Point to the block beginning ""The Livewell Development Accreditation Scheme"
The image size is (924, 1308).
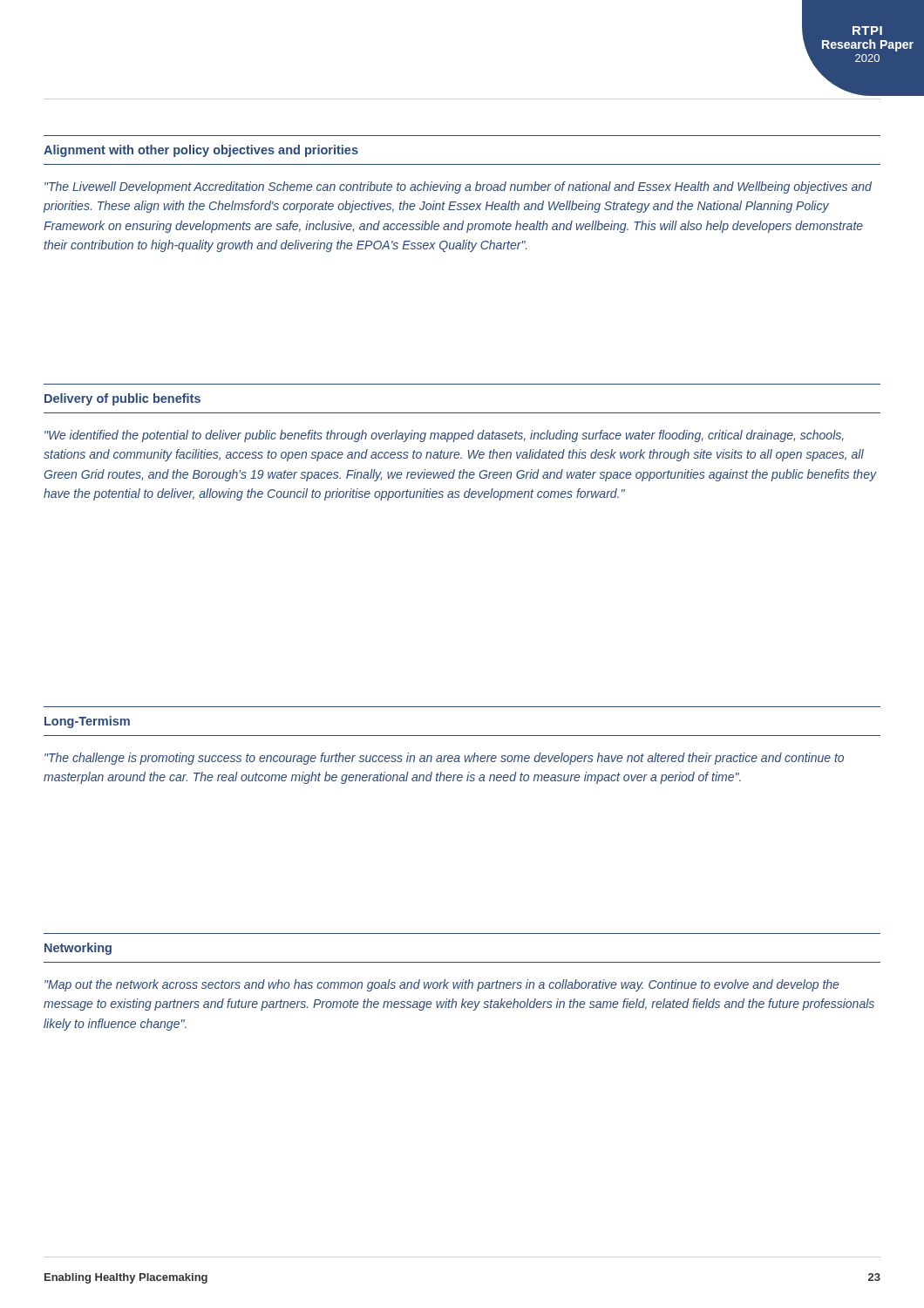[462, 216]
